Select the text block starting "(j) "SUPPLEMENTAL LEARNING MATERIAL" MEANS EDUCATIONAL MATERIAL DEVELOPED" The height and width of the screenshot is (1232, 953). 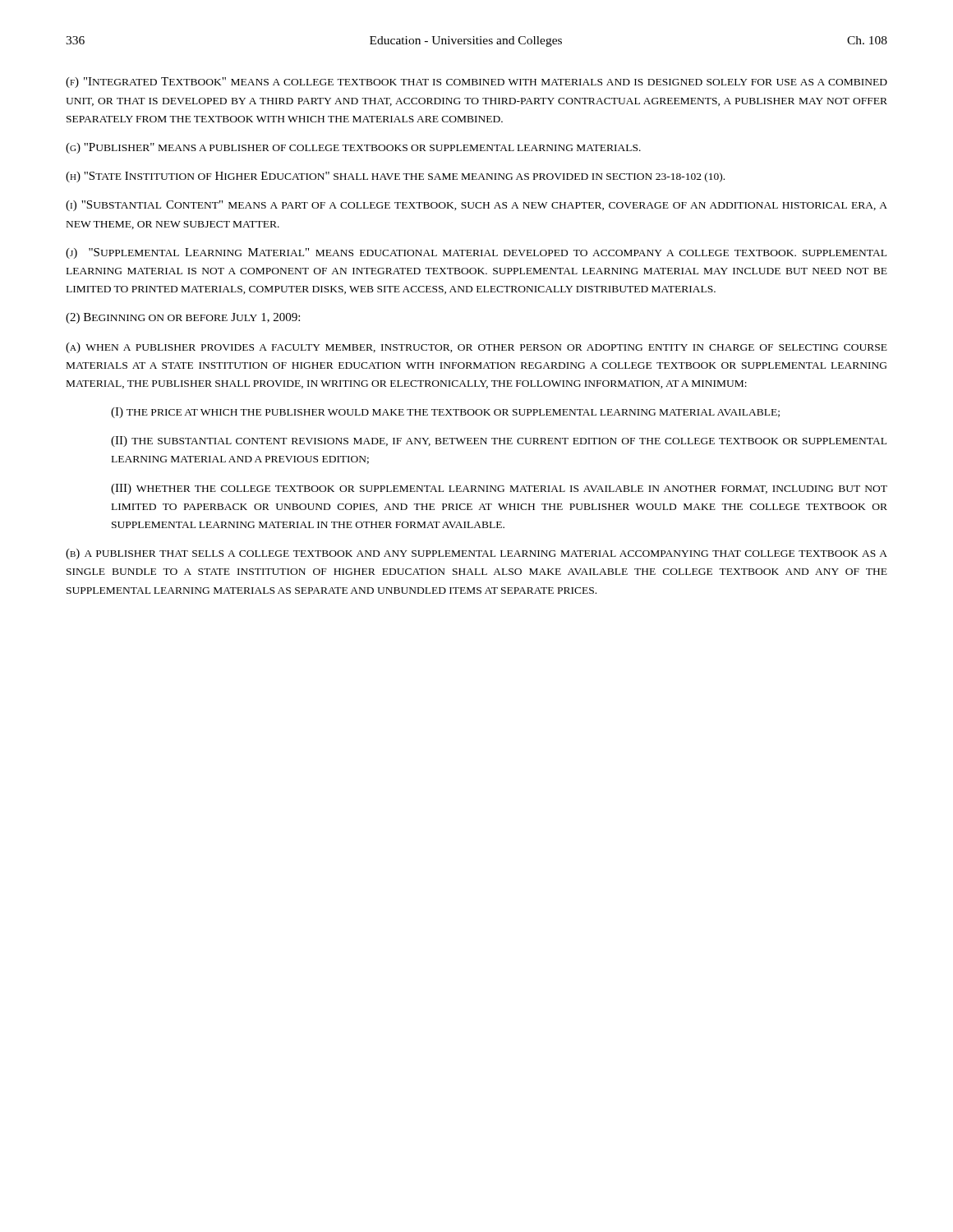coord(476,270)
